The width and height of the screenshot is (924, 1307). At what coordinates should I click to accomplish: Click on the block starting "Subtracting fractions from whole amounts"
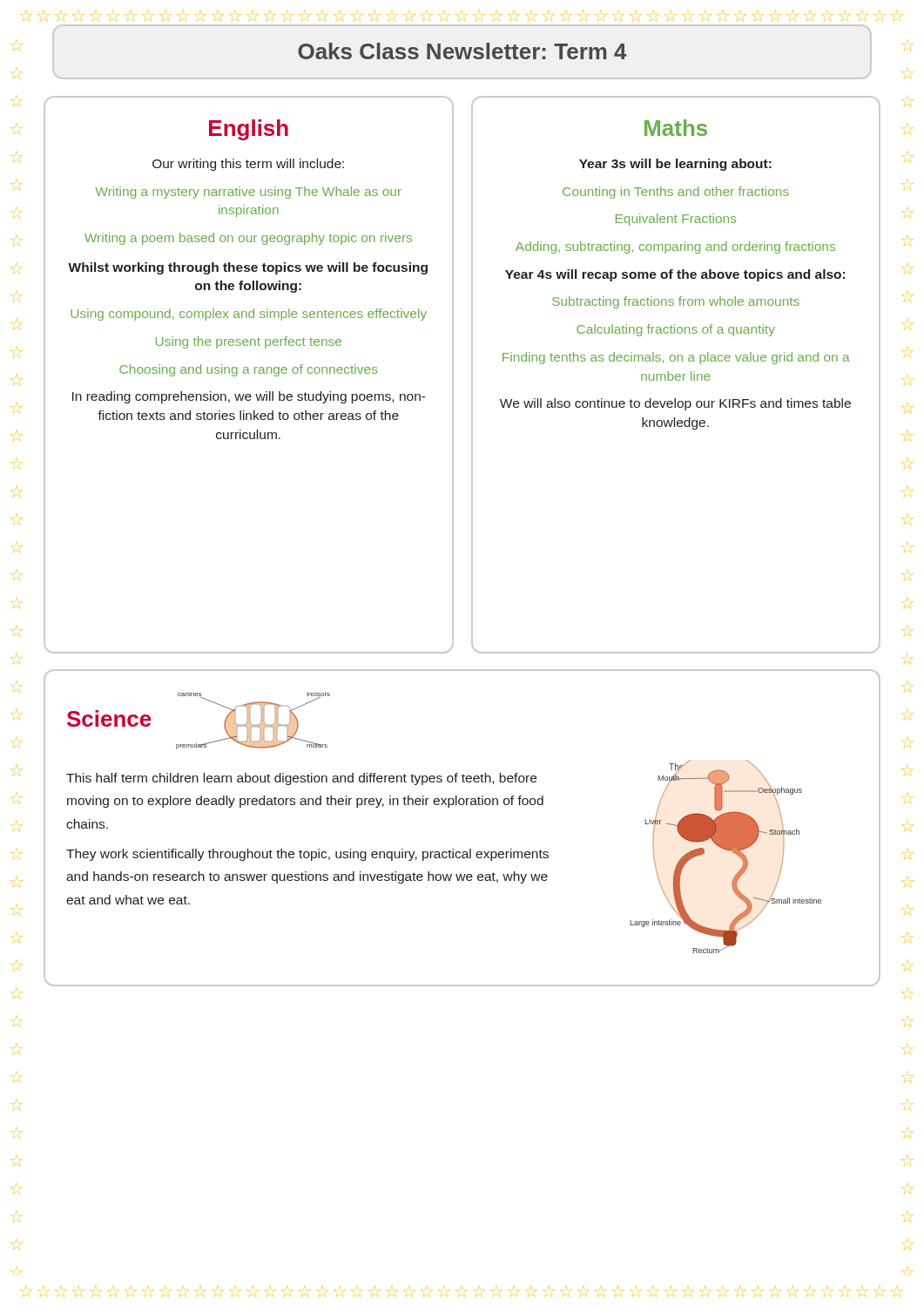(x=676, y=302)
